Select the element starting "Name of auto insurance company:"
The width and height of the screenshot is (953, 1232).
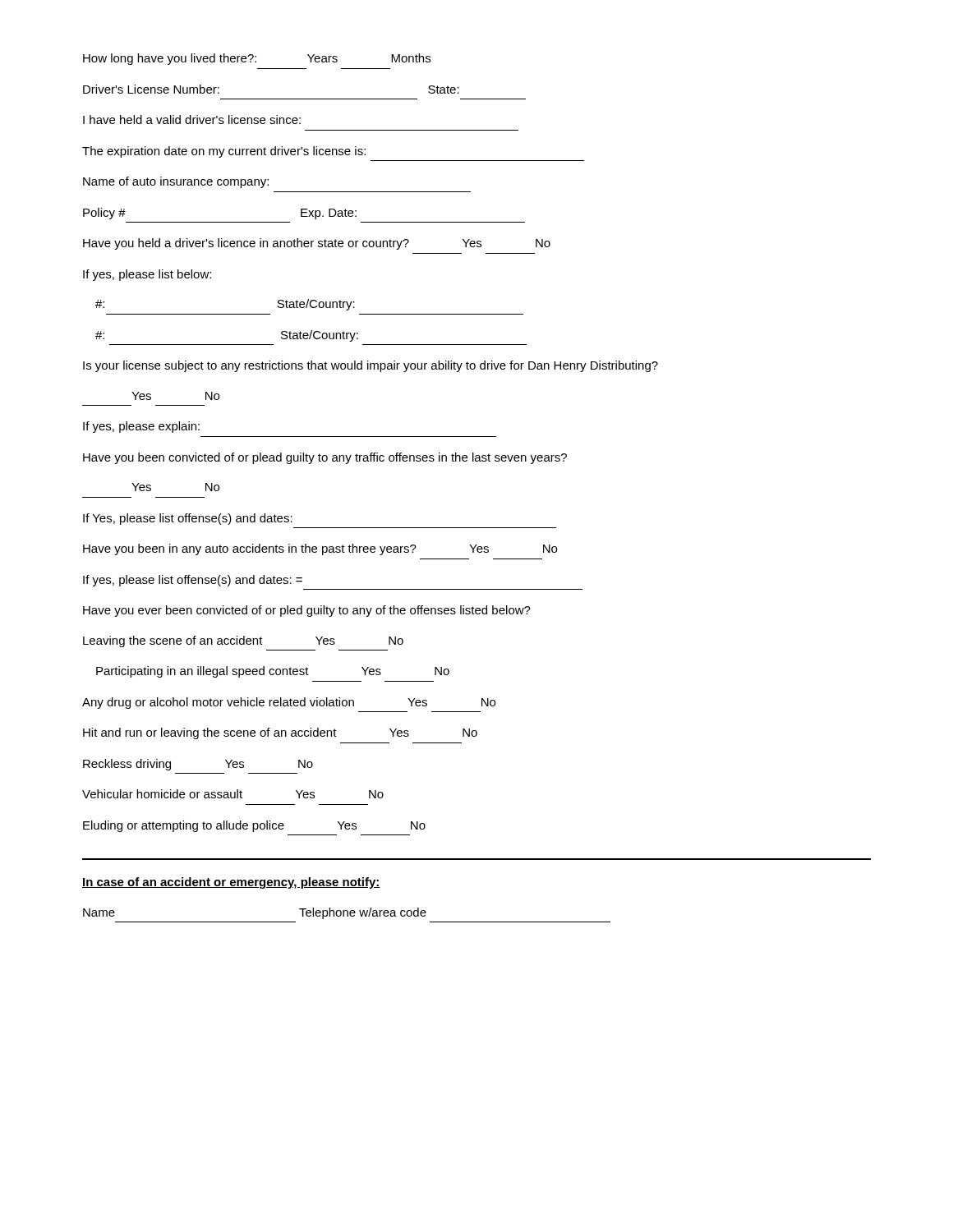[276, 182]
